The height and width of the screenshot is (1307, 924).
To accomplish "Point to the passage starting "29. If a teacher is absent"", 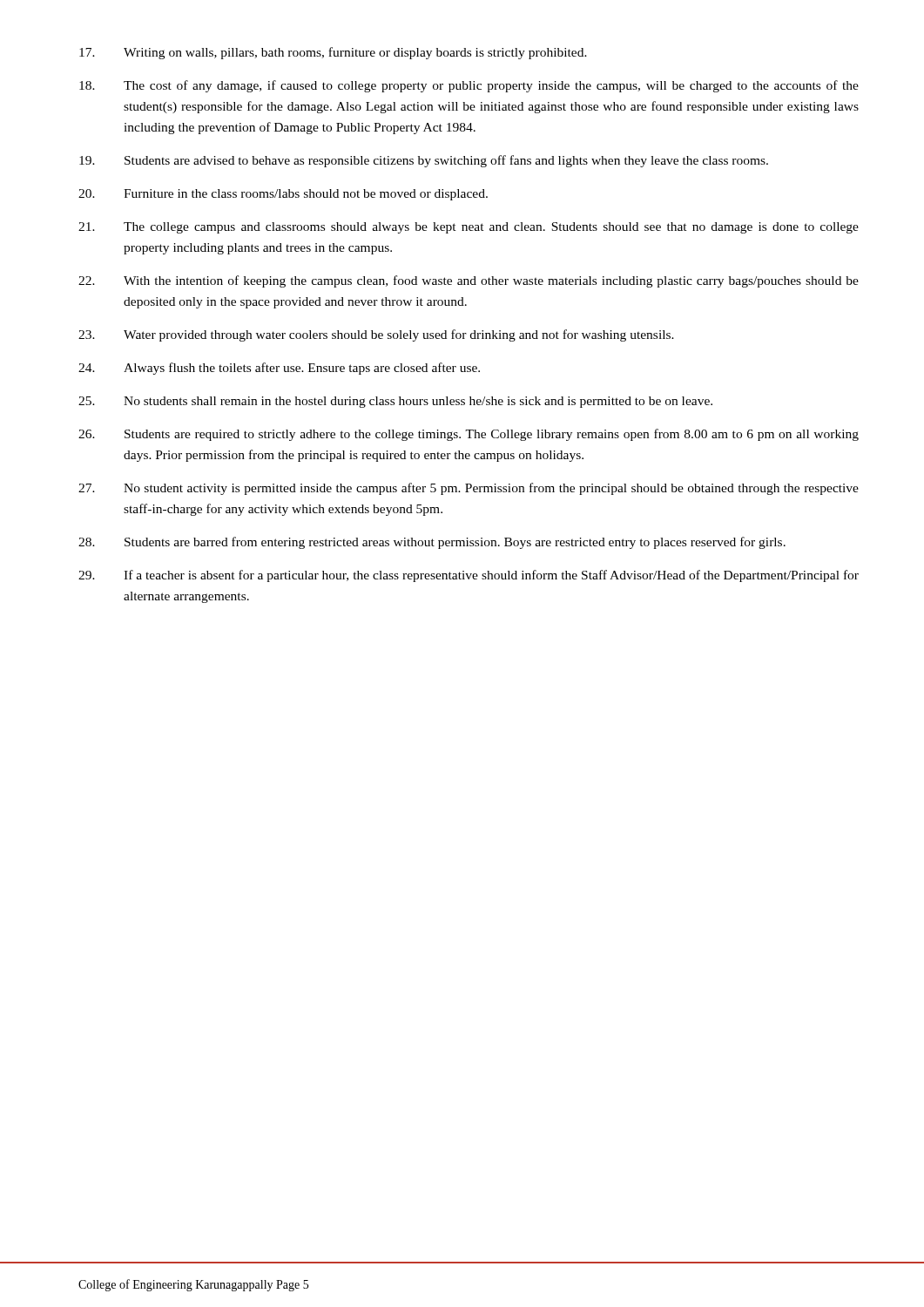I will [469, 586].
